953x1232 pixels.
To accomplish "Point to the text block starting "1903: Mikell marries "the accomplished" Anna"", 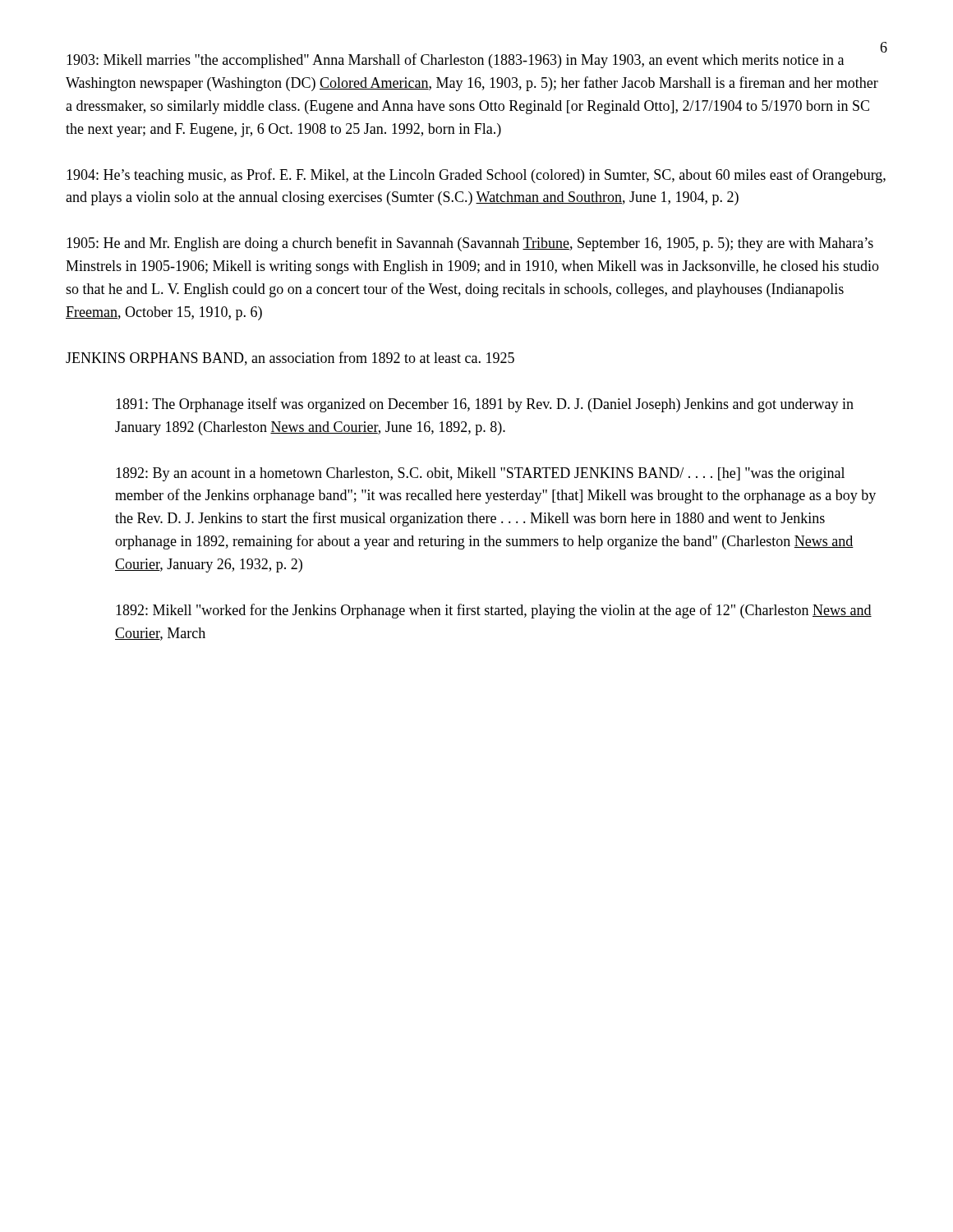I will point(472,94).
